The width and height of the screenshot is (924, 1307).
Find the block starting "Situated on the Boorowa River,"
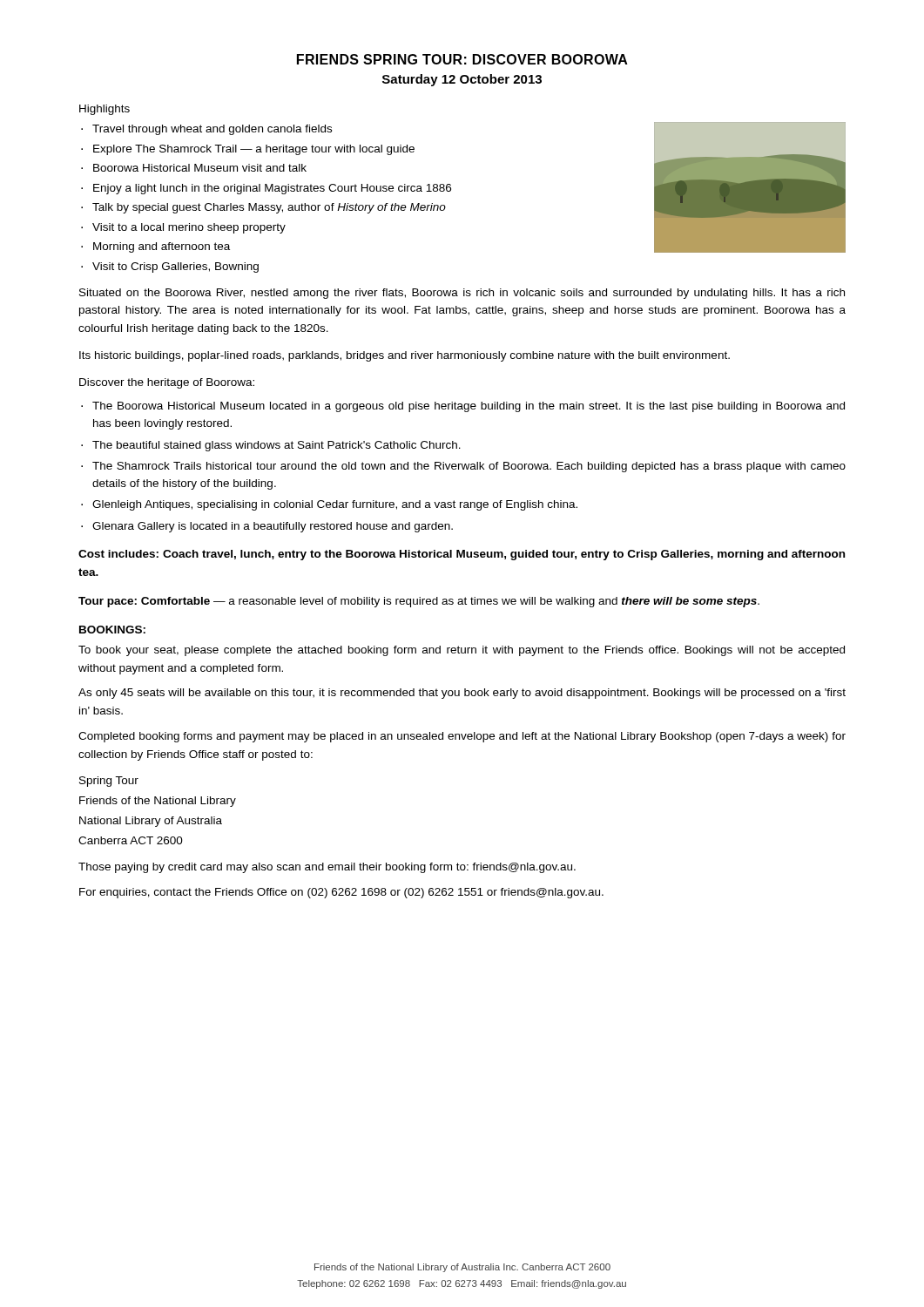[462, 310]
